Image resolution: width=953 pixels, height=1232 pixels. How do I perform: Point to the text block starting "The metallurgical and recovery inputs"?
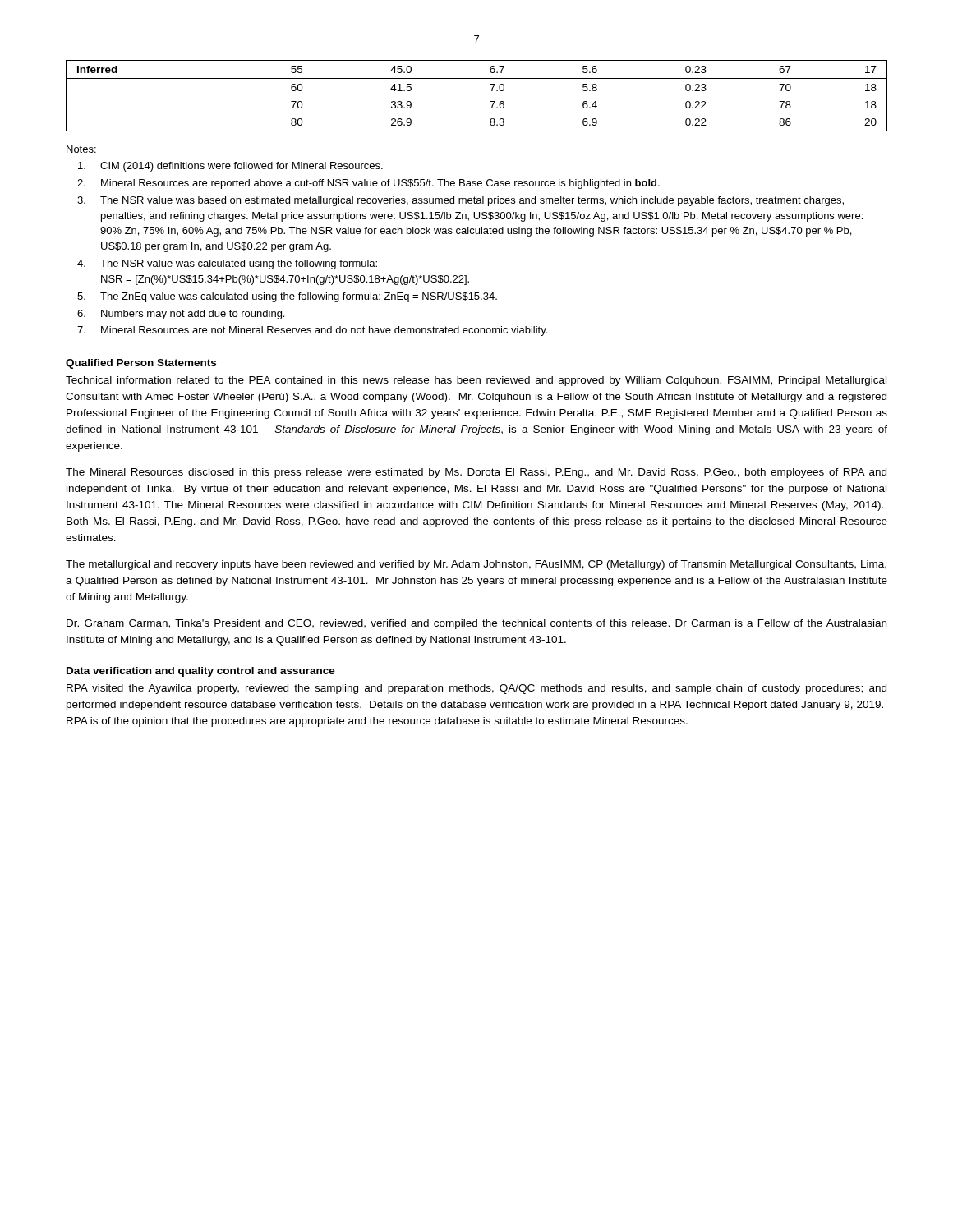pyautogui.click(x=476, y=580)
